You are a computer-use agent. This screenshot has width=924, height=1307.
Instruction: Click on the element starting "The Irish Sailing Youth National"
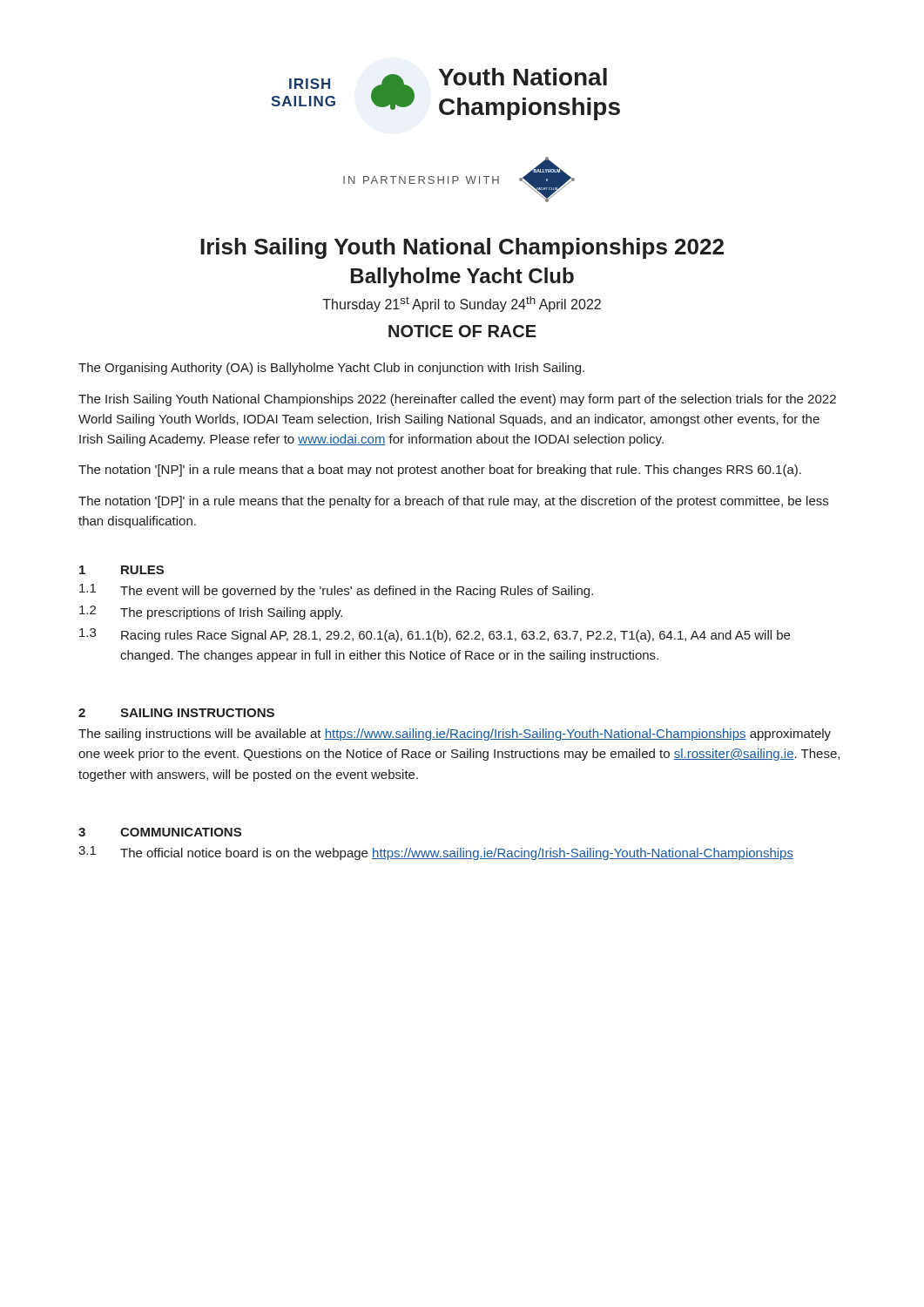click(457, 419)
